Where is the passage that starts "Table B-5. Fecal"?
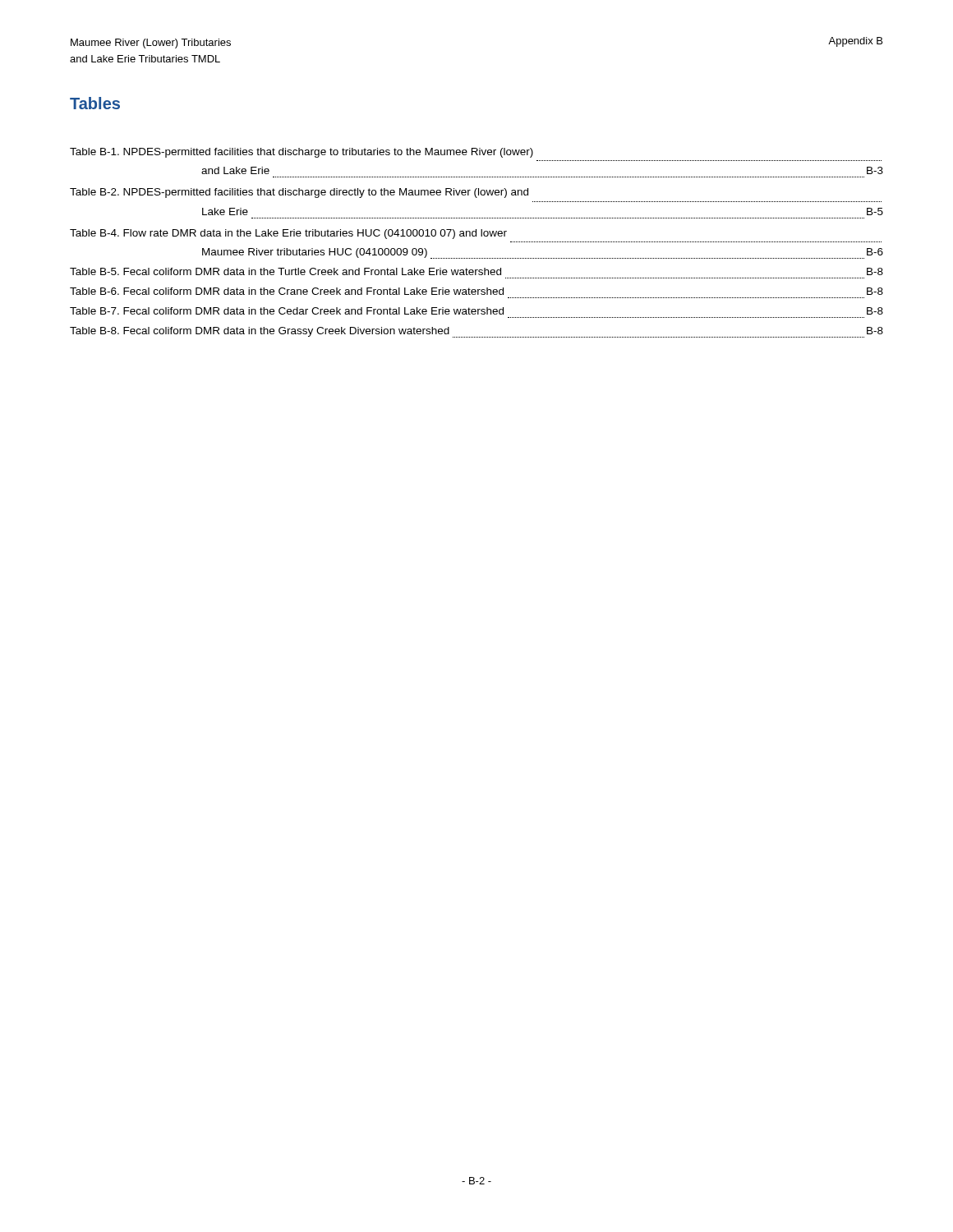The height and width of the screenshot is (1232, 953). tap(476, 272)
